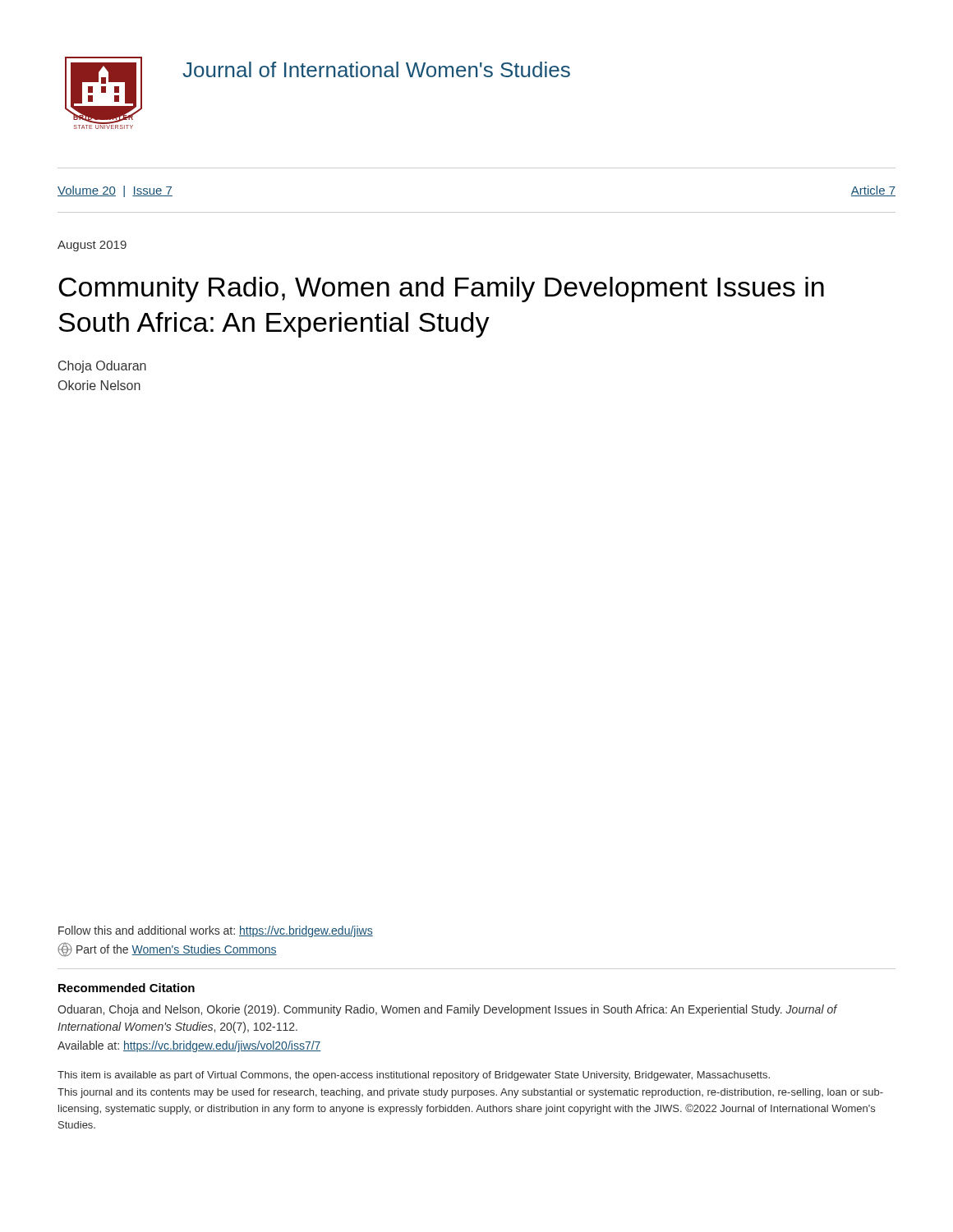Select the text block containing "Part of the Women's"
The height and width of the screenshot is (1232, 953).
pos(167,950)
